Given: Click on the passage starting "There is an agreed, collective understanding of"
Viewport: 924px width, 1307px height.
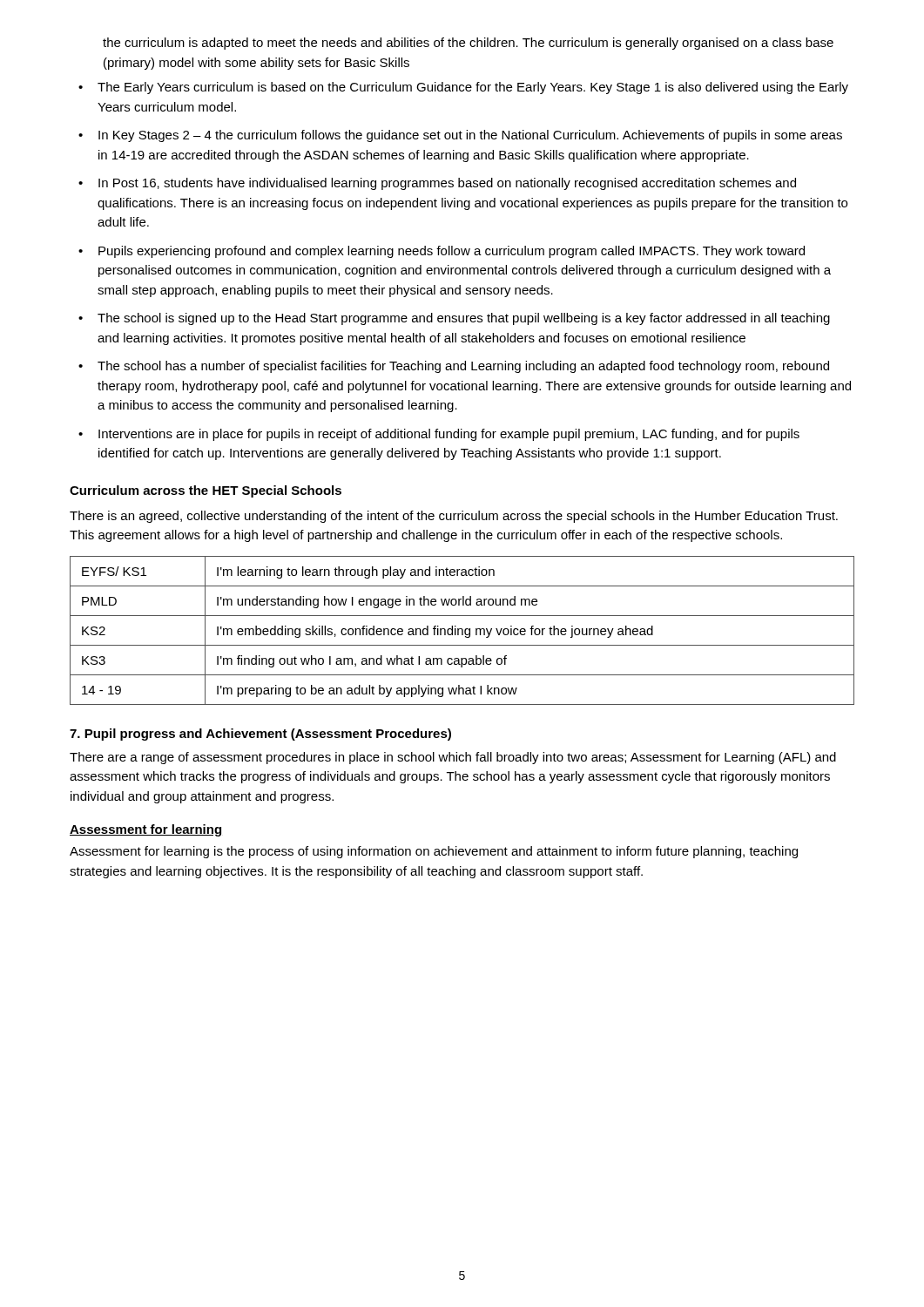Looking at the screenshot, I should (x=454, y=525).
